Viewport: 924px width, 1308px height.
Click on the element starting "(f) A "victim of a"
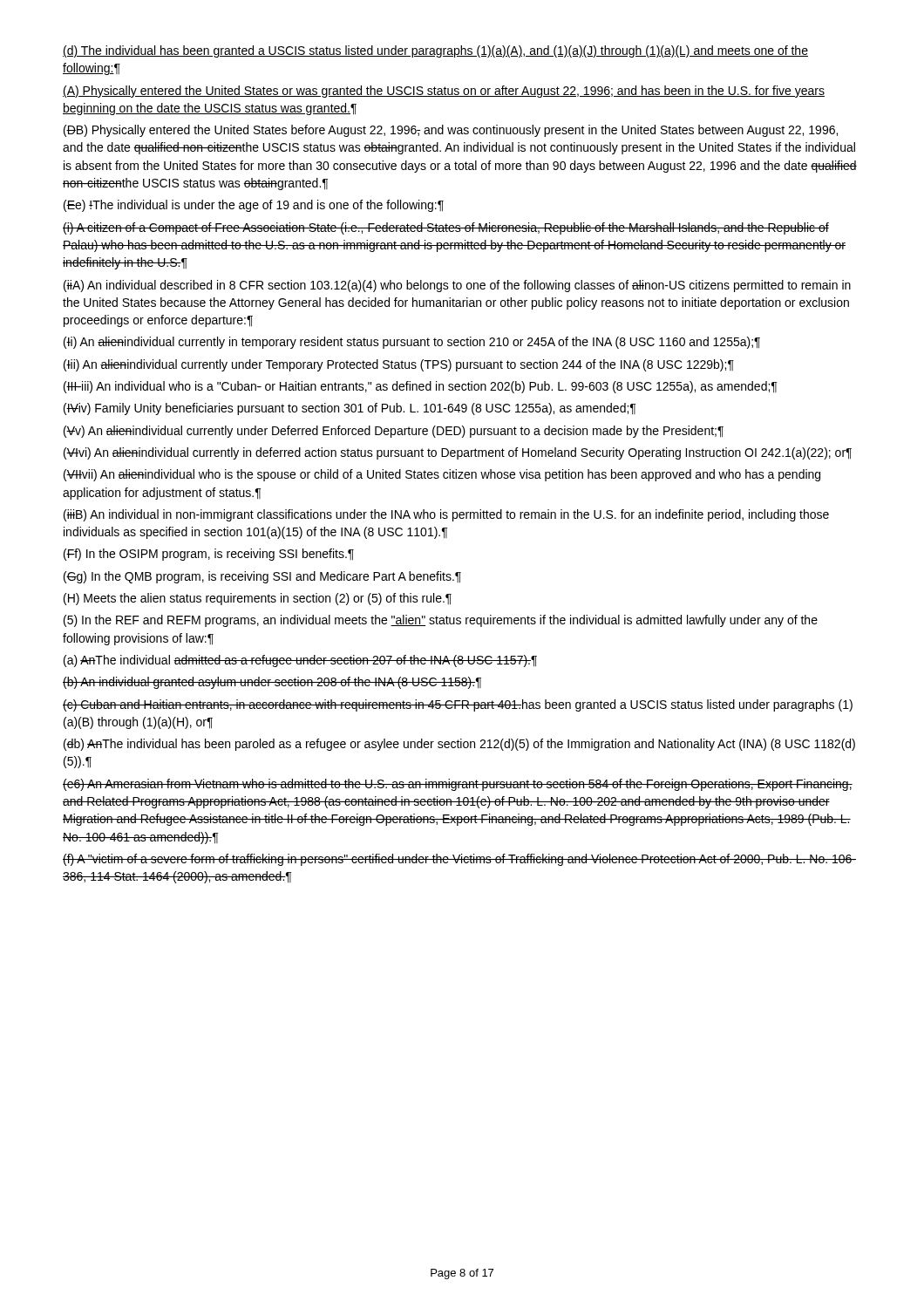(x=459, y=868)
